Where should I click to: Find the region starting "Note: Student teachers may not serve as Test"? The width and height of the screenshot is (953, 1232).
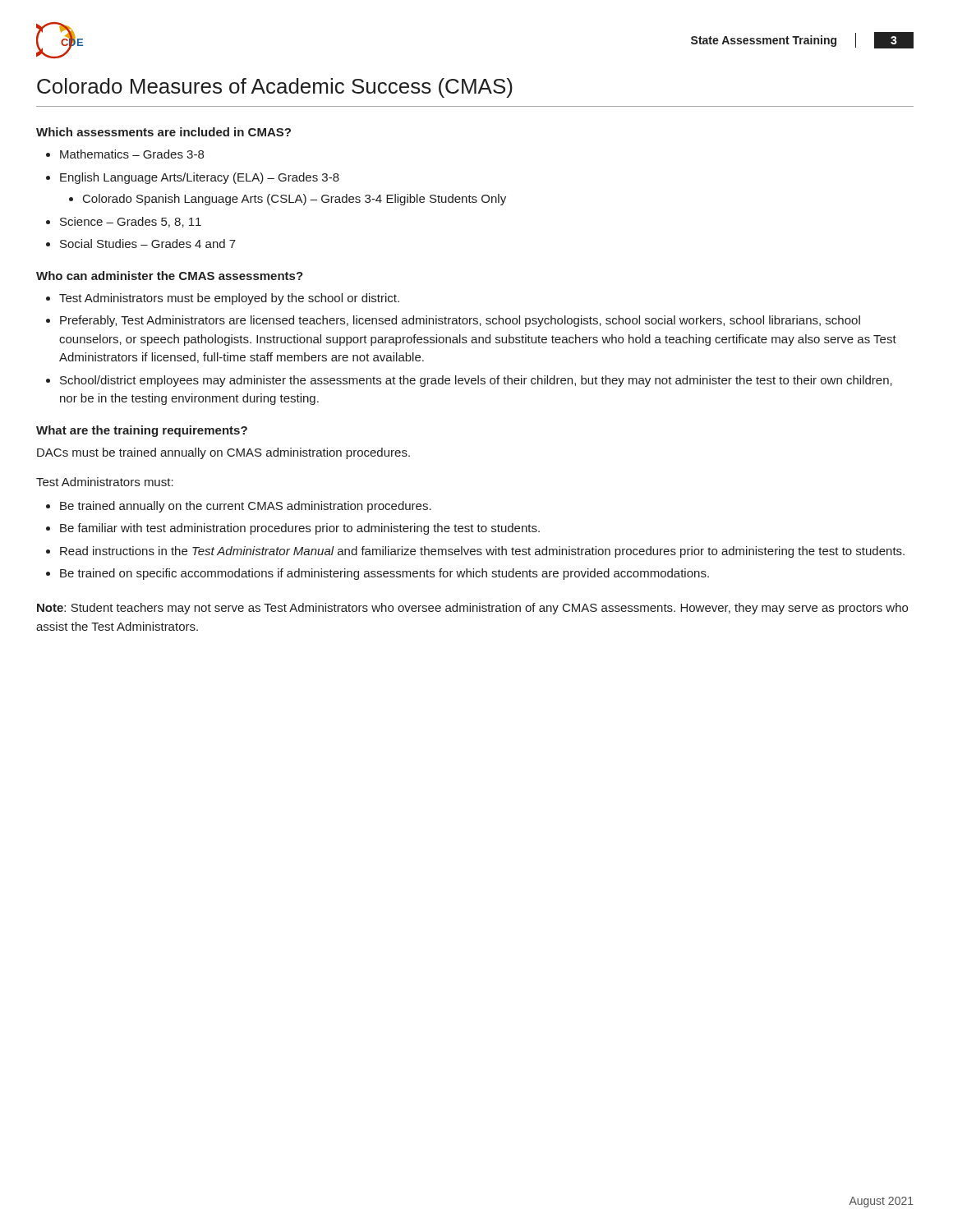tap(475, 617)
